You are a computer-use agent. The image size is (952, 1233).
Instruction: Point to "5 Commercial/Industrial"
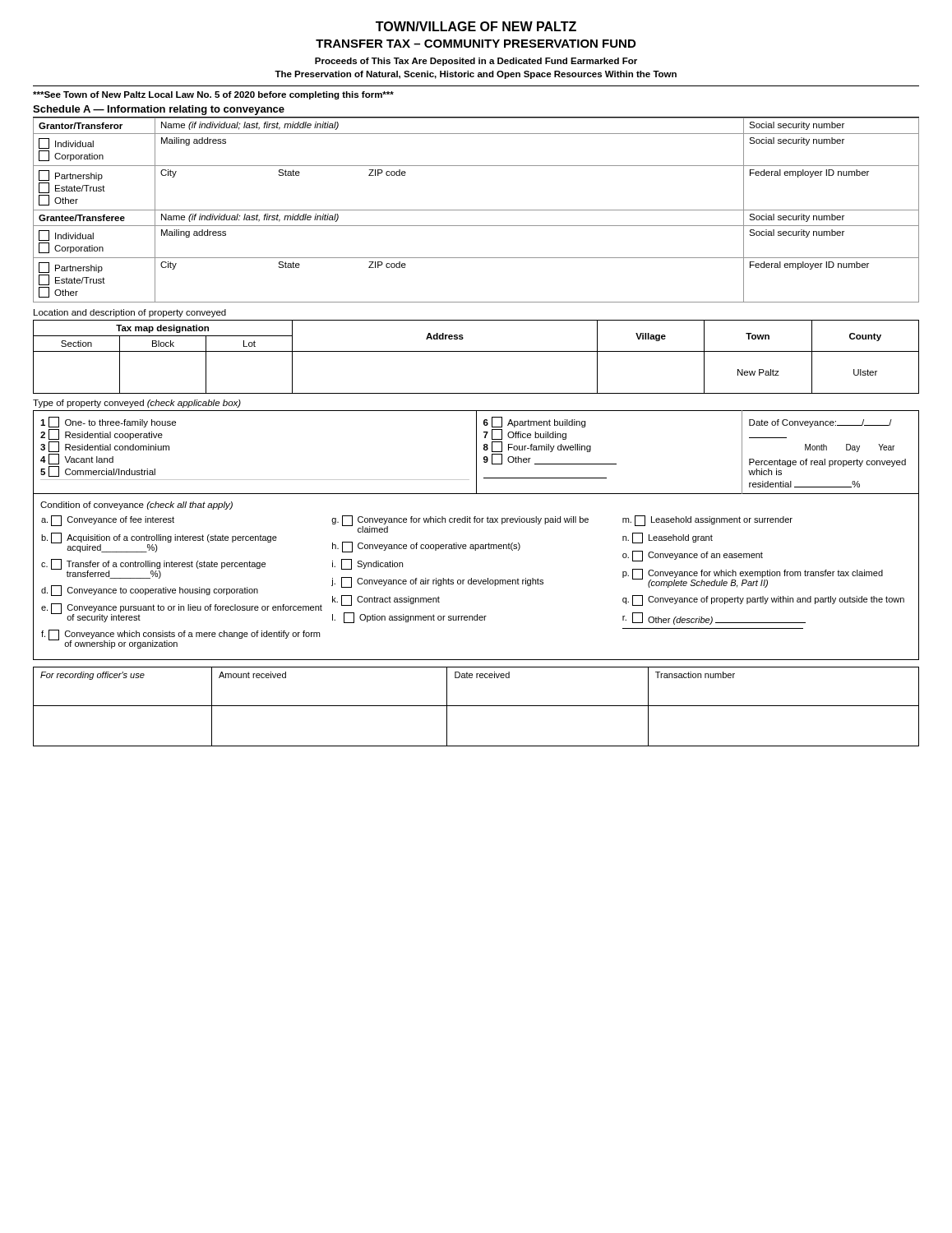point(98,472)
